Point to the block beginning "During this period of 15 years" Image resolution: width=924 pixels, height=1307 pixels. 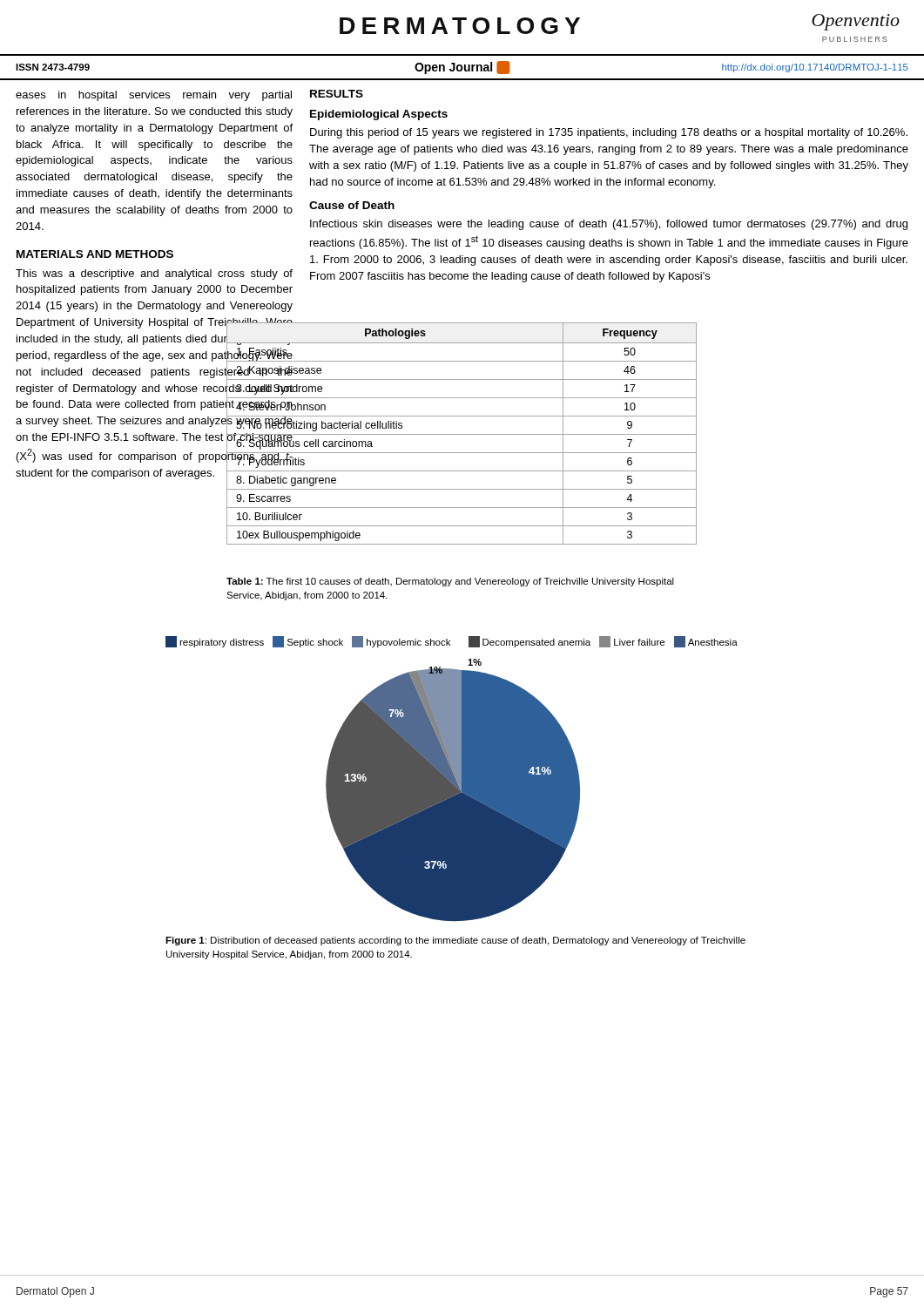(609, 157)
